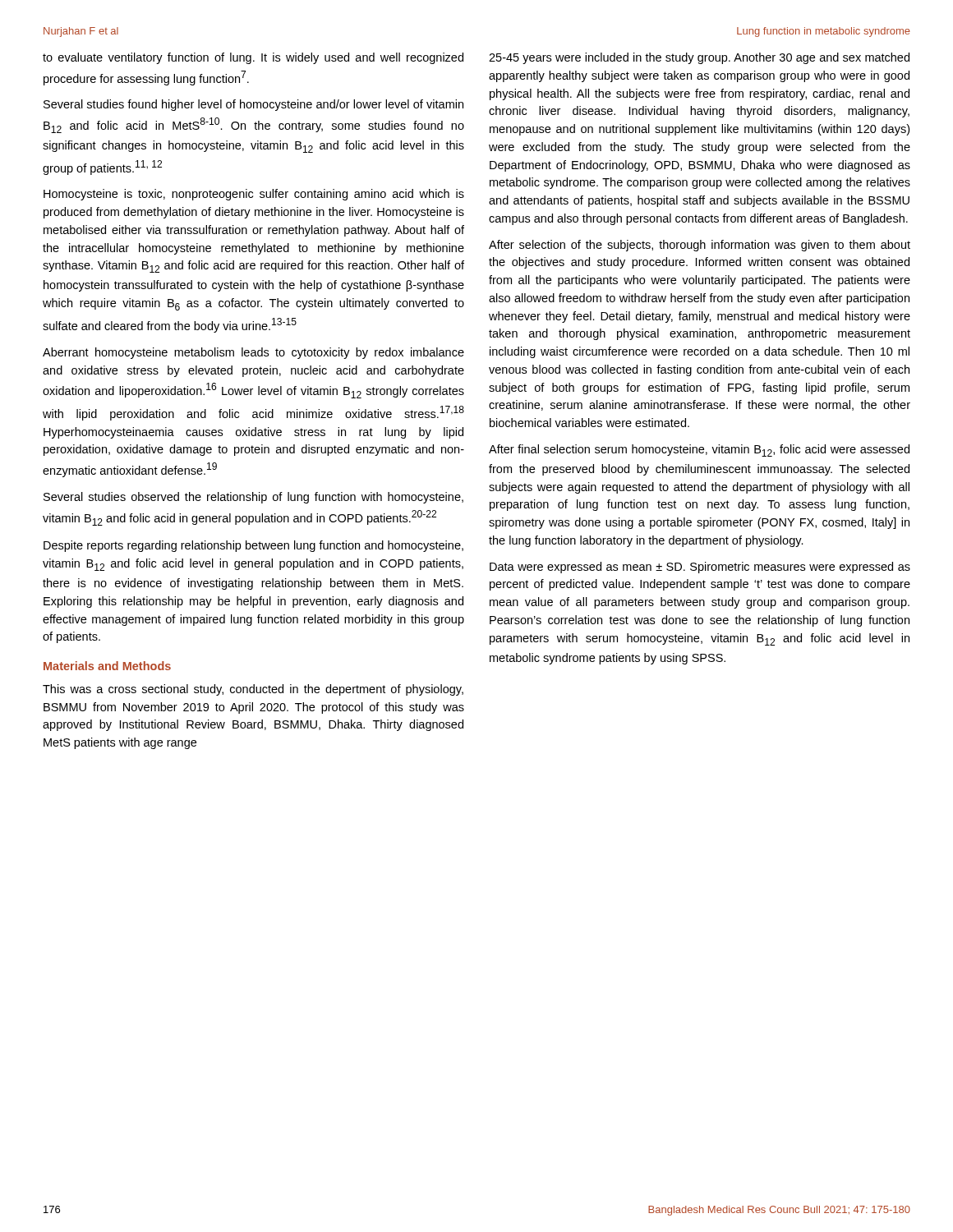Select the region starting "25-45 years were included in"
Image resolution: width=953 pixels, height=1232 pixels.
click(700, 139)
